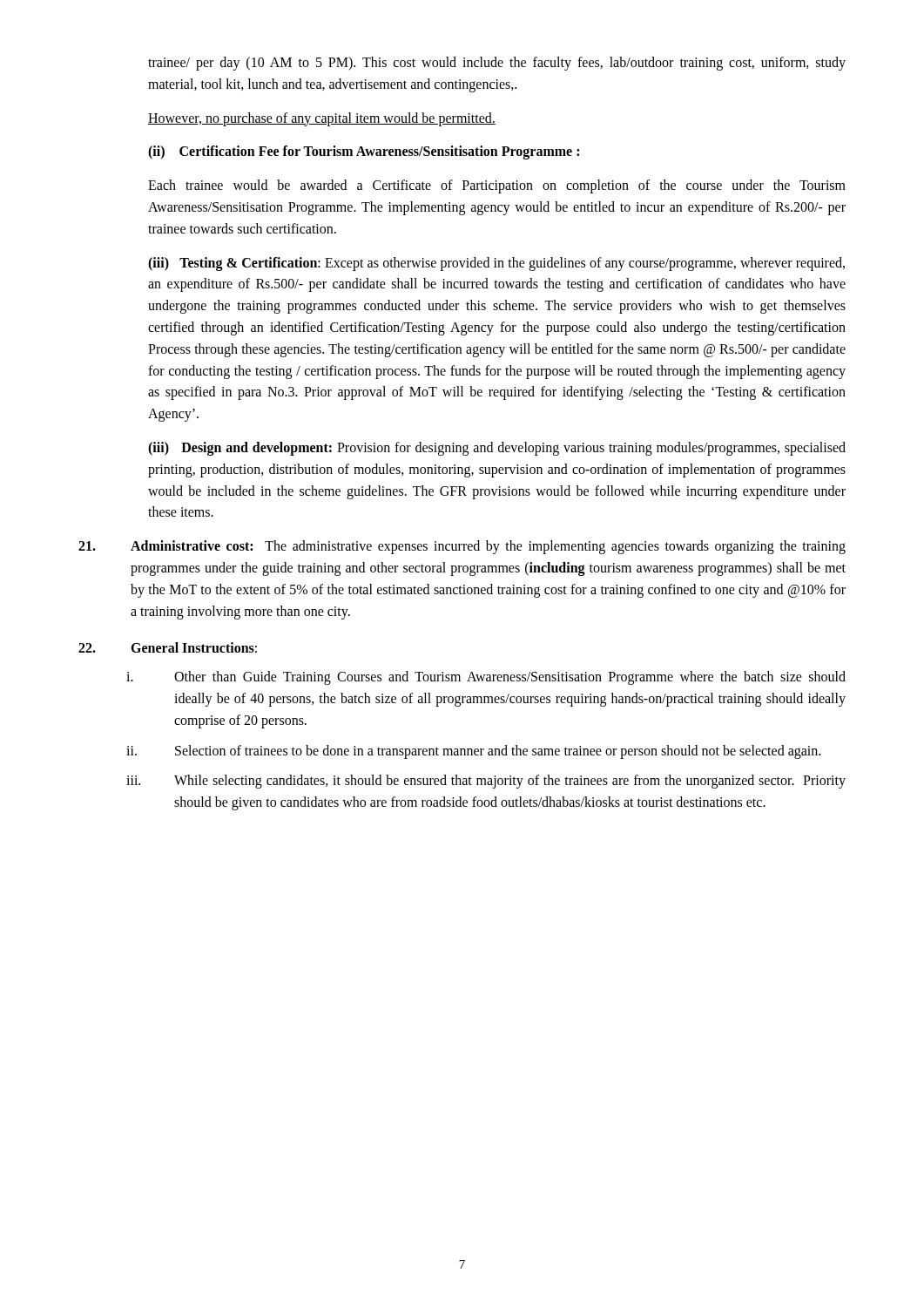This screenshot has width=924, height=1307.
Task: Click on the section header that reads "22. General Instructions:"
Action: click(x=168, y=647)
